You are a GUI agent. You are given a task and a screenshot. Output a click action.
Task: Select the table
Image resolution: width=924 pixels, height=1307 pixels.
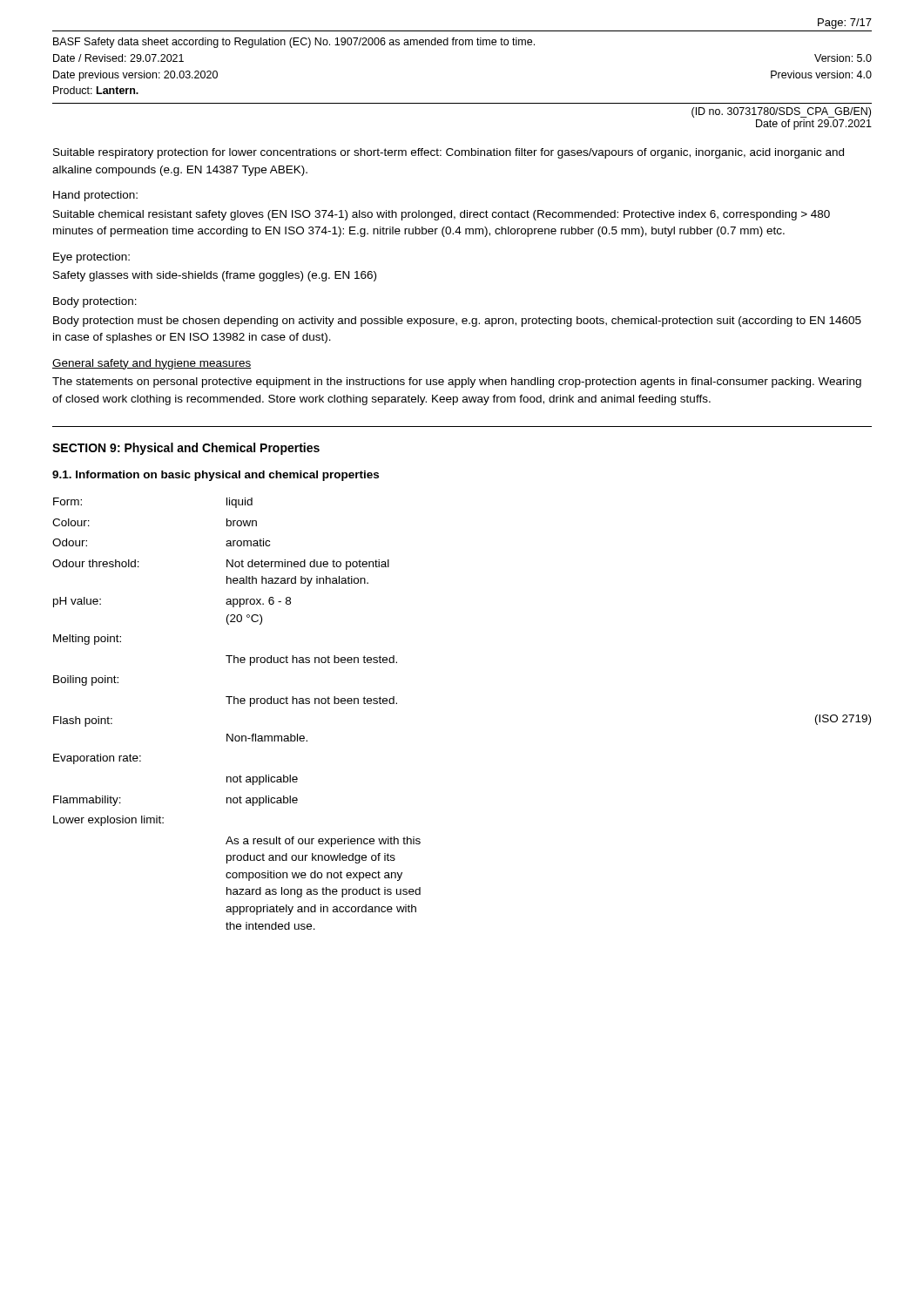[x=462, y=714]
